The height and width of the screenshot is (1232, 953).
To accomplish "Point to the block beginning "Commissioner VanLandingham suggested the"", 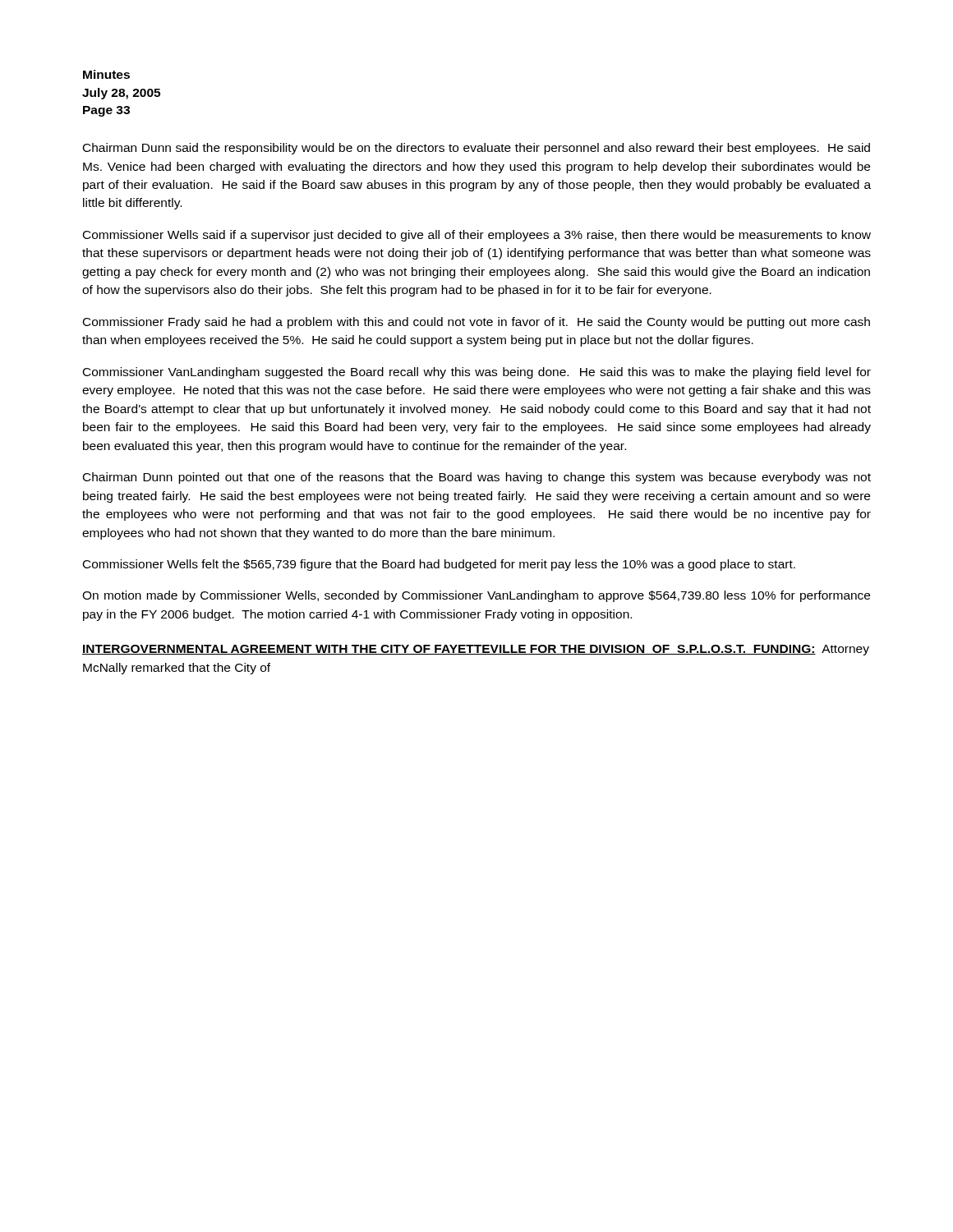I will tap(476, 408).
